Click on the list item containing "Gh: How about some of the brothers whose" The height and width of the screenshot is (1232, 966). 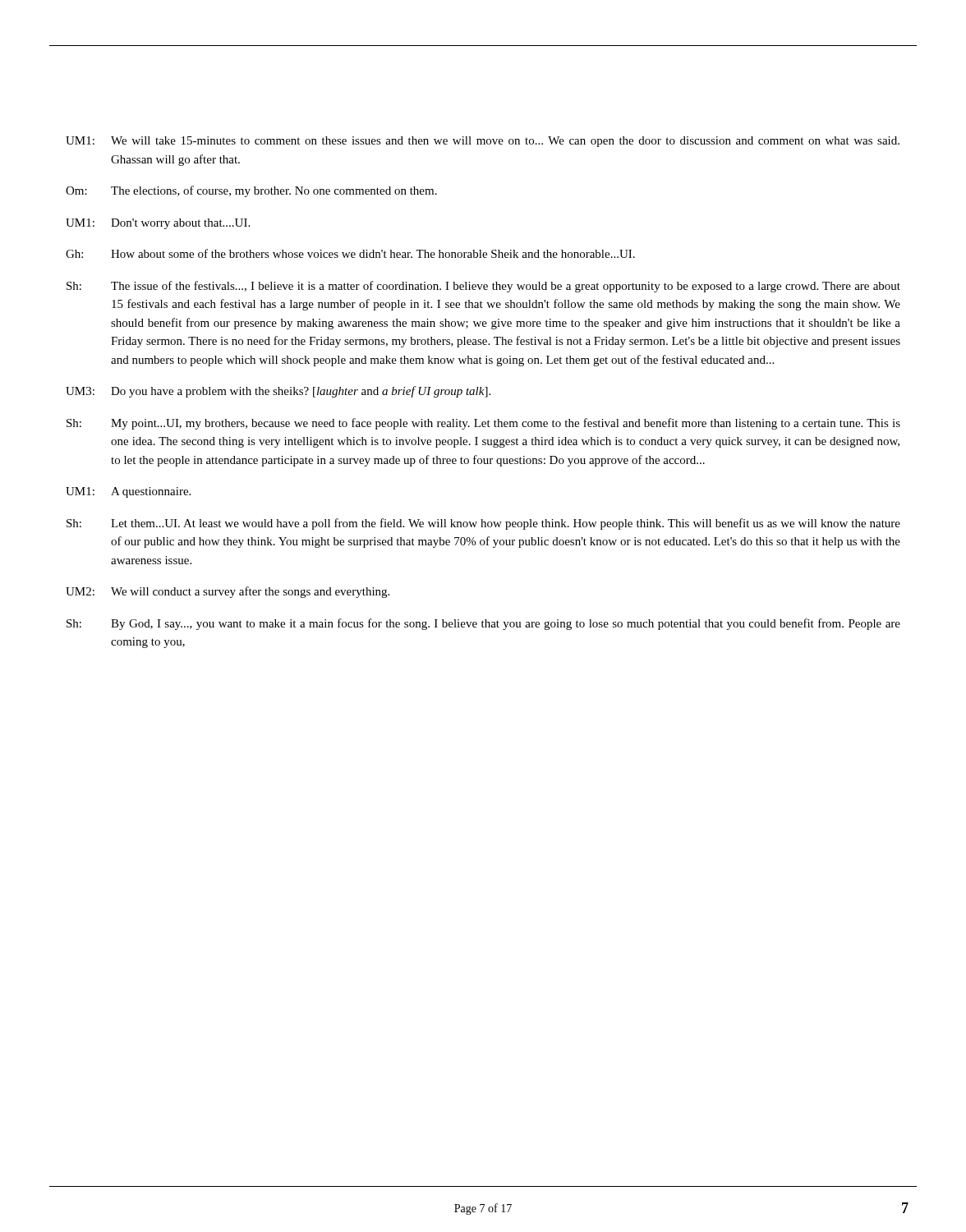483,254
